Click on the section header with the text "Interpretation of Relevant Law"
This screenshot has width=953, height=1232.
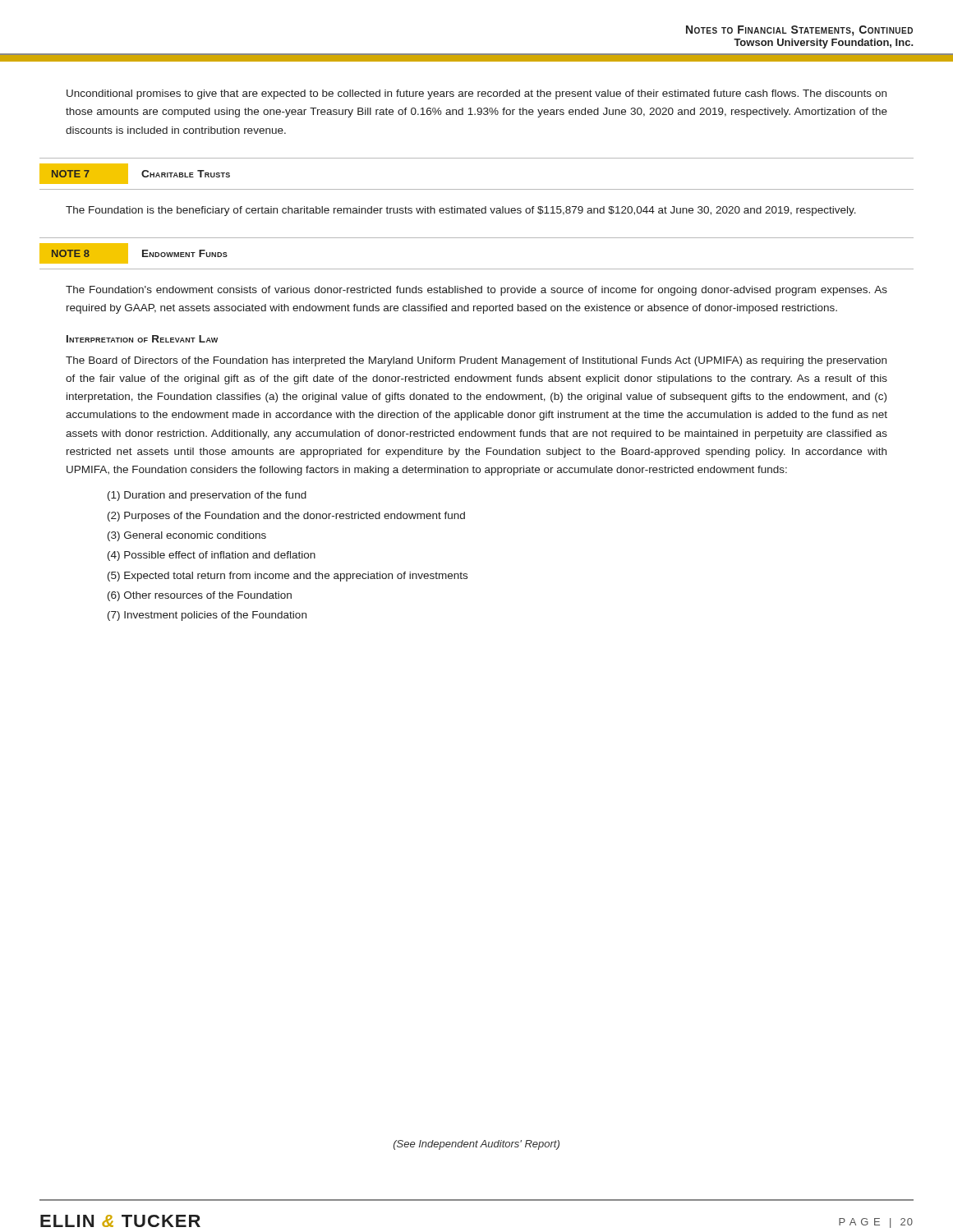point(142,338)
